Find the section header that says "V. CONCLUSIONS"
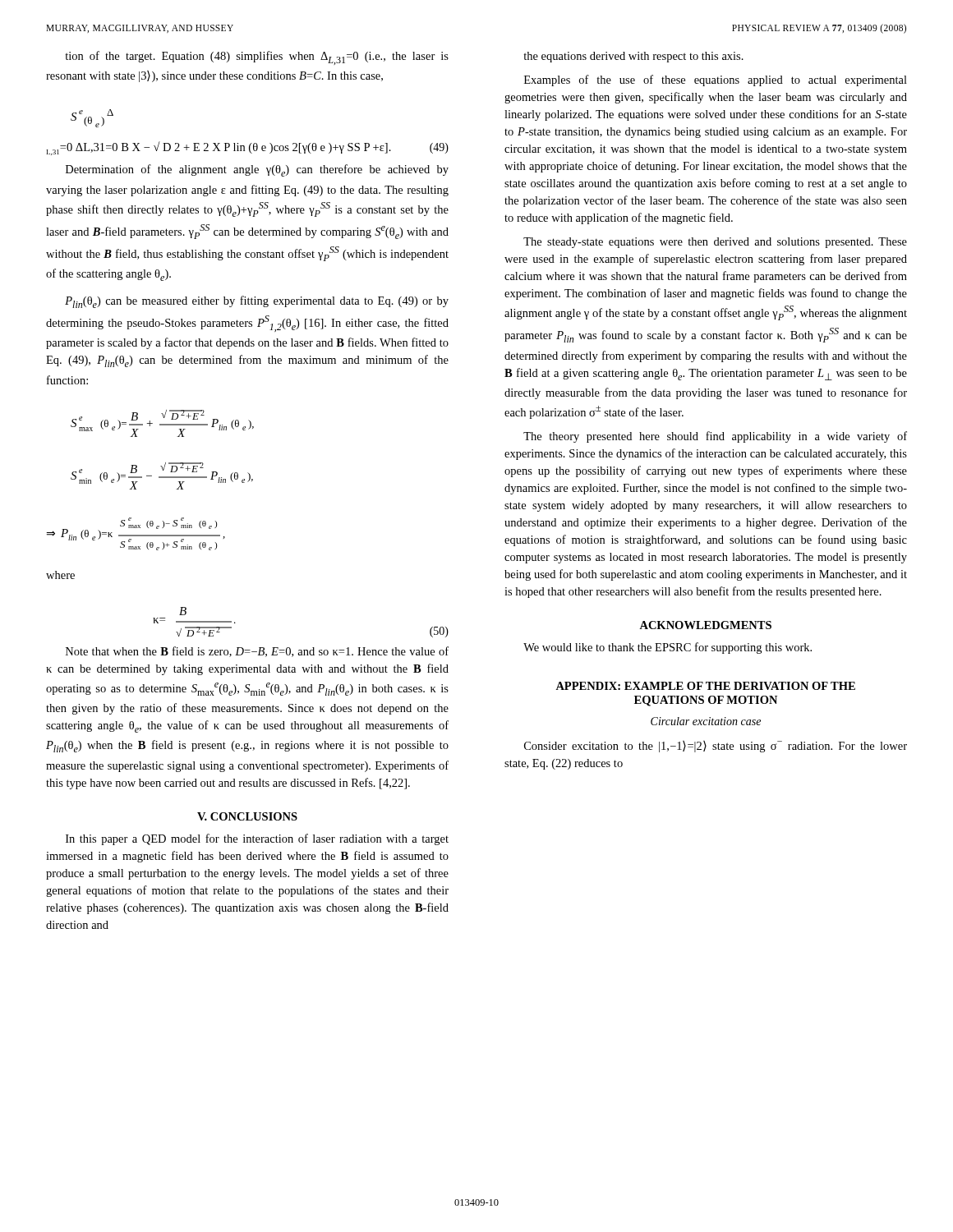This screenshot has height=1232, width=953. [247, 816]
